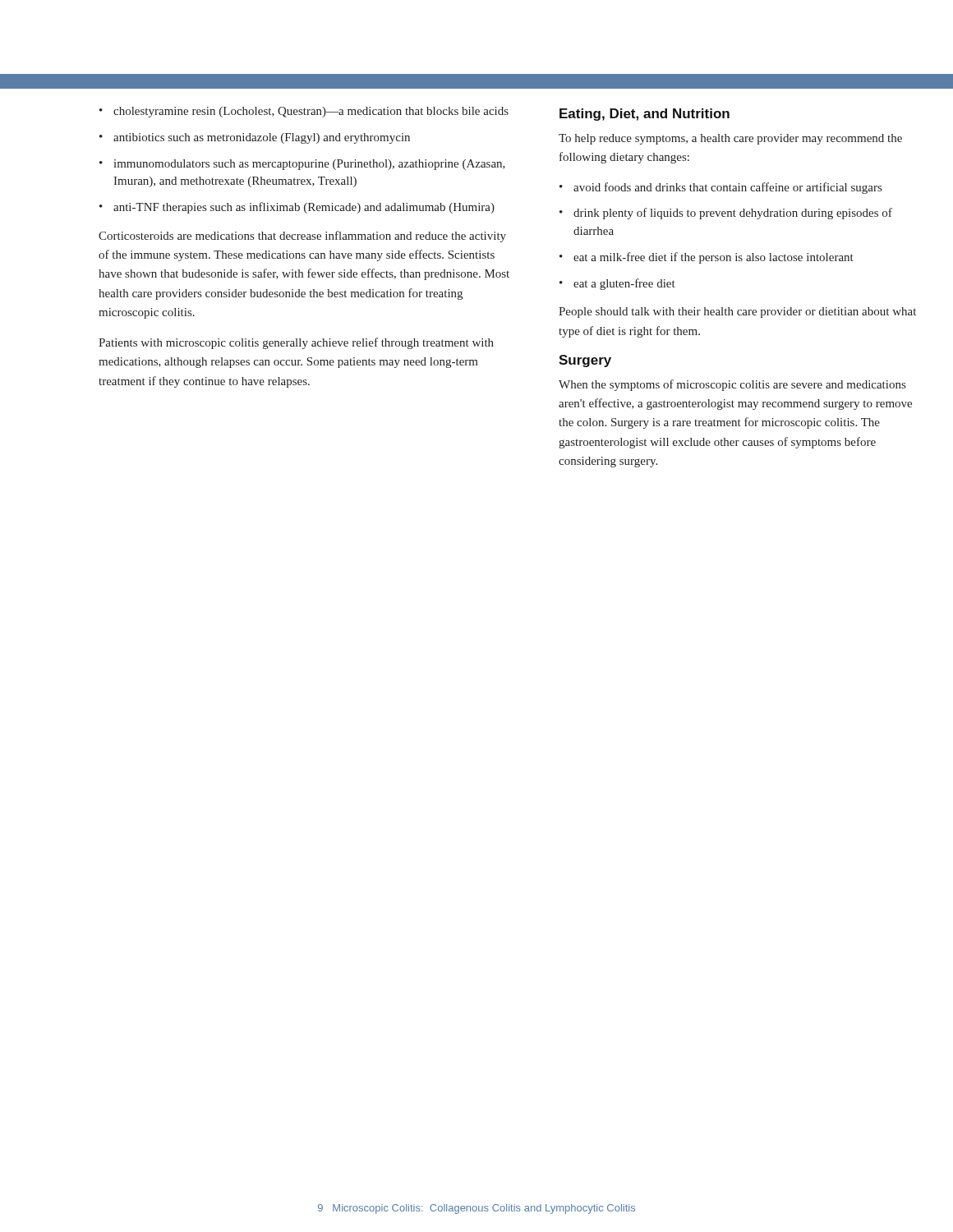This screenshot has width=953, height=1232.
Task: Find the text block that says "Patients with microscopic colitis generally"
Action: tap(296, 362)
